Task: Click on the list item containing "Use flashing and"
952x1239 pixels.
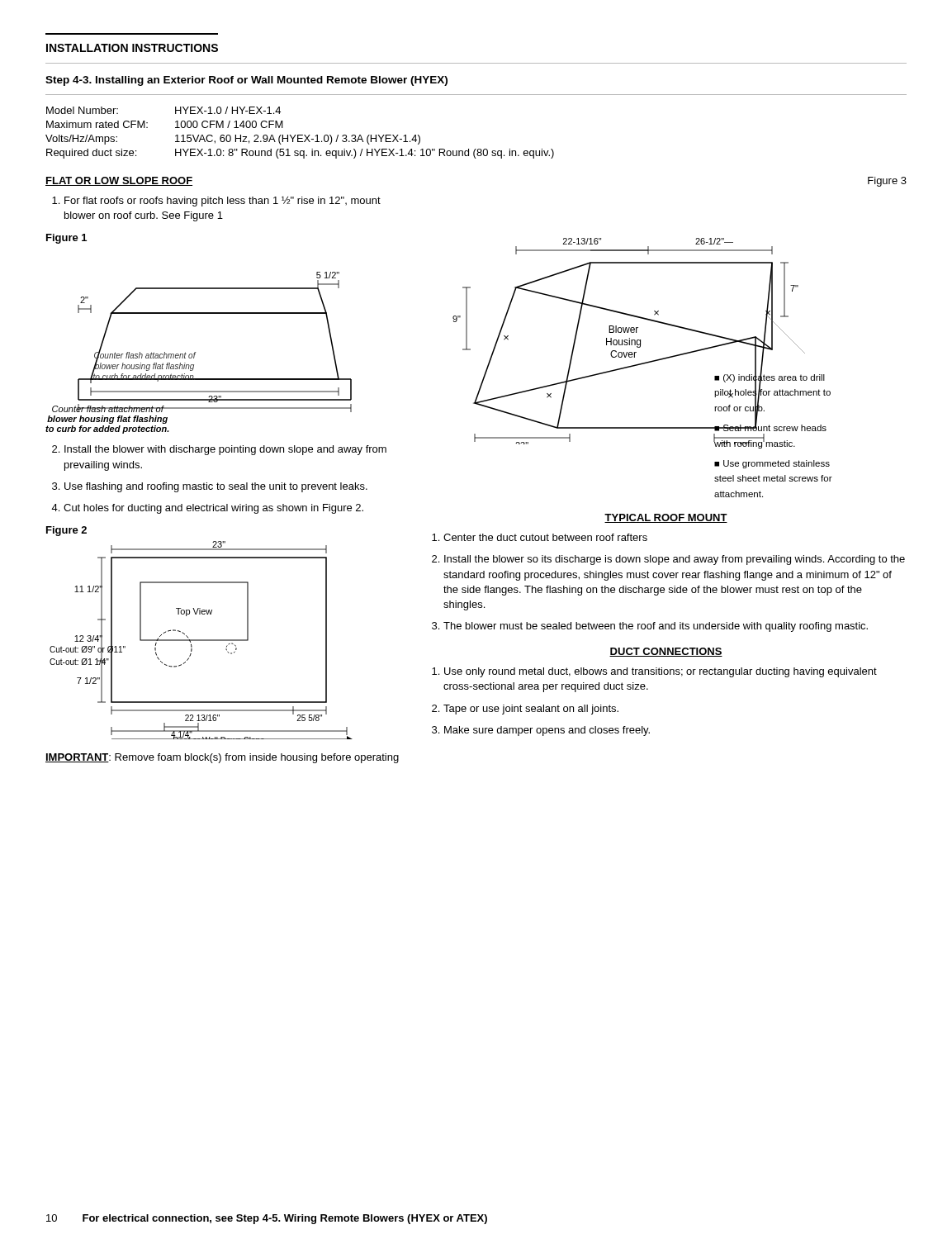Action: pyautogui.click(x=216, y=486)
